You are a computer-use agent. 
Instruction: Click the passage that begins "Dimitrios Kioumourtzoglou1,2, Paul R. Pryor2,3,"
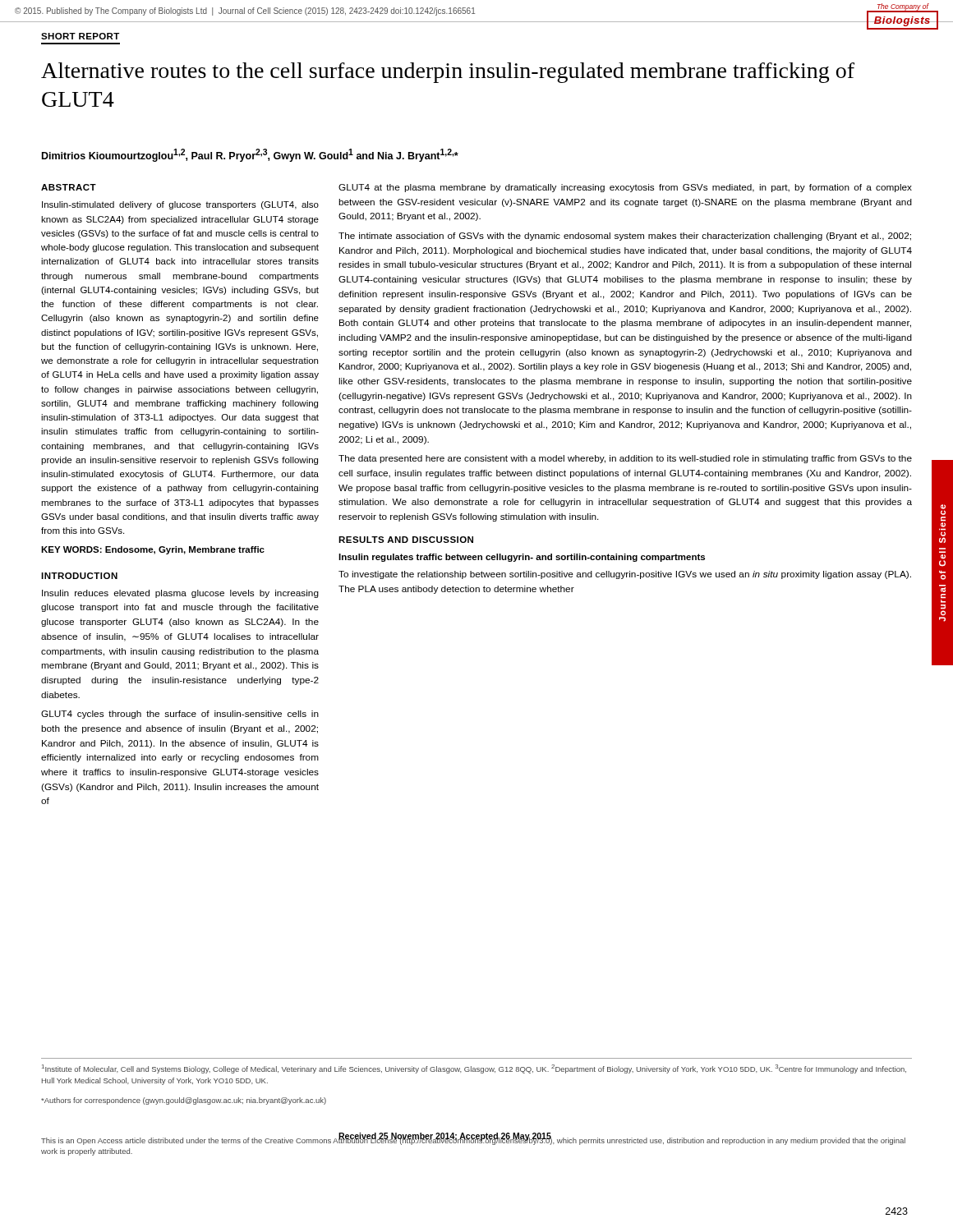coord(250,155)
